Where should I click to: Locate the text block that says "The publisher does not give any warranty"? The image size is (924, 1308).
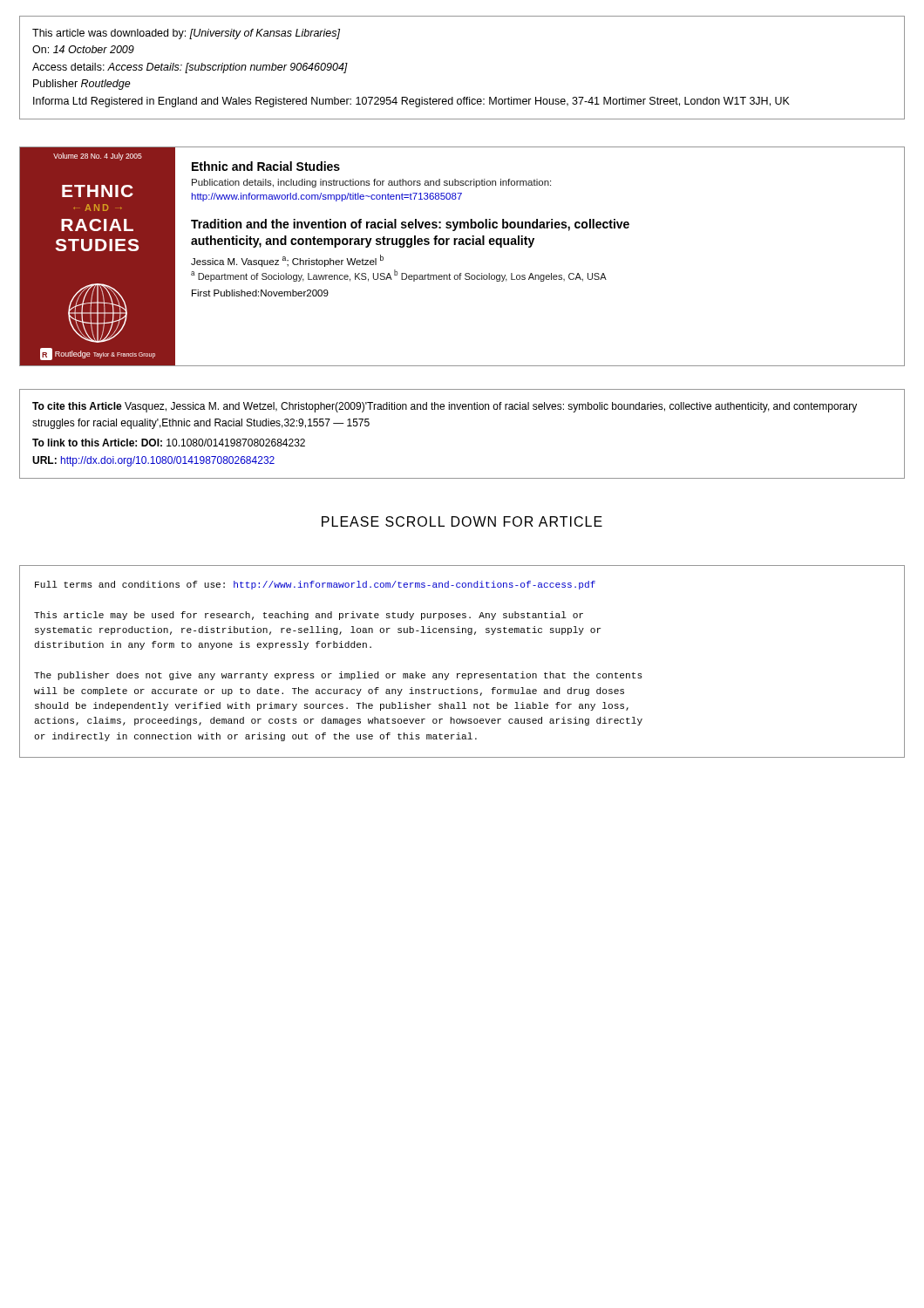tap(338, 706)
